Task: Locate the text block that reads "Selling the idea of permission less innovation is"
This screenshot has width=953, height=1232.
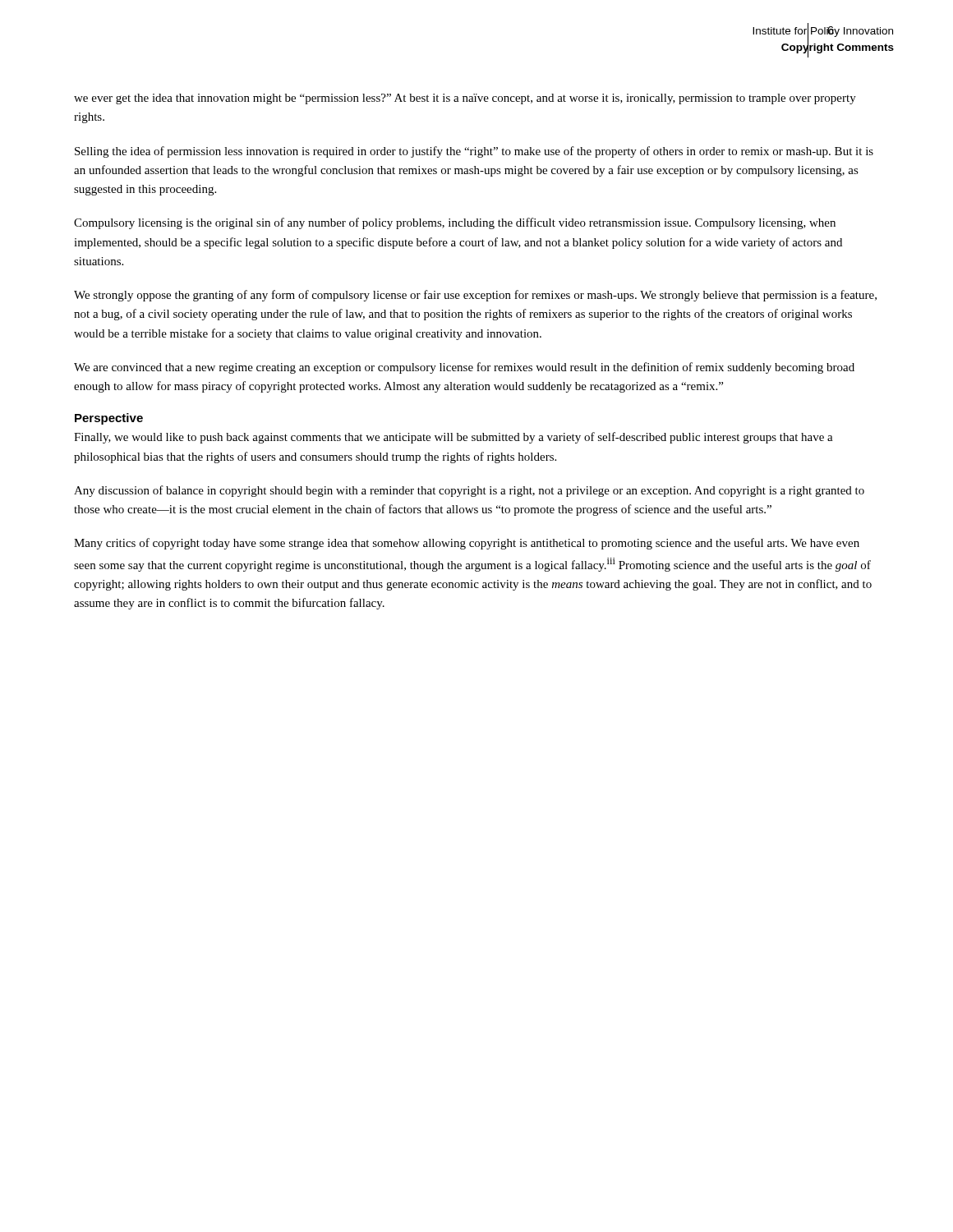Action: click(x=474, y=170)
